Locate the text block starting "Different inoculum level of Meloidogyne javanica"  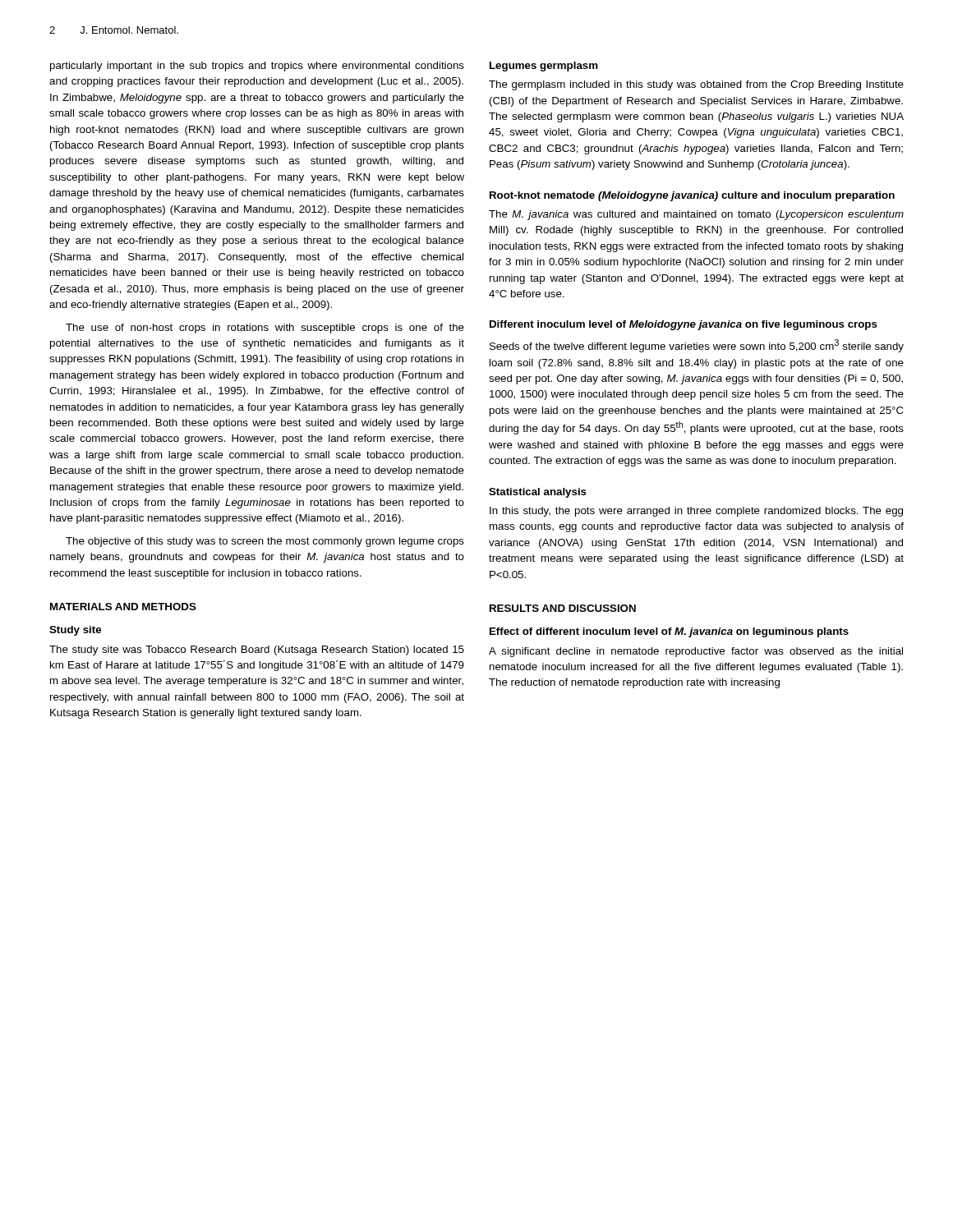tap(683, 324)
